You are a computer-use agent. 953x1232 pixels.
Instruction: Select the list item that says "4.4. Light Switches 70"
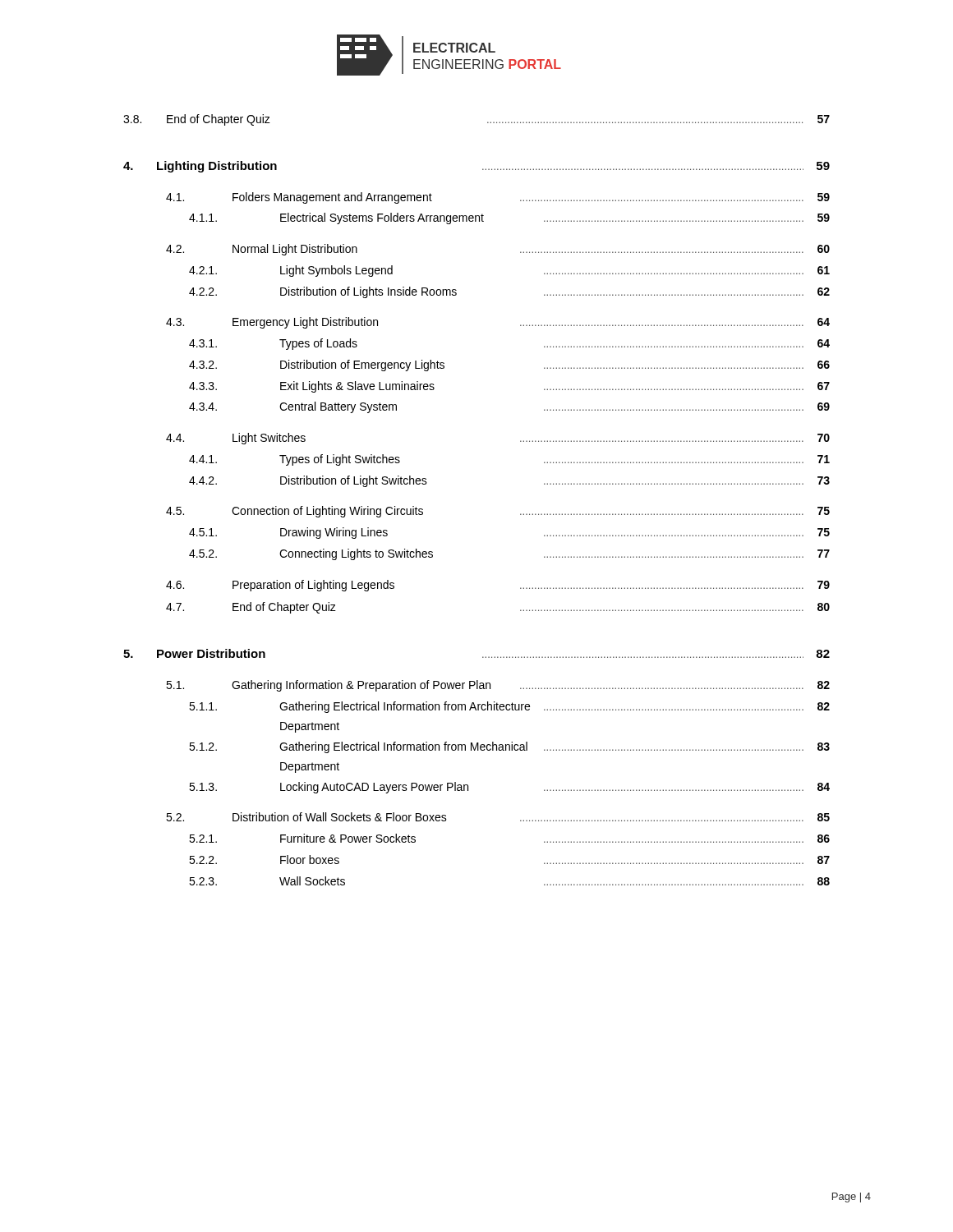point(178,438)
